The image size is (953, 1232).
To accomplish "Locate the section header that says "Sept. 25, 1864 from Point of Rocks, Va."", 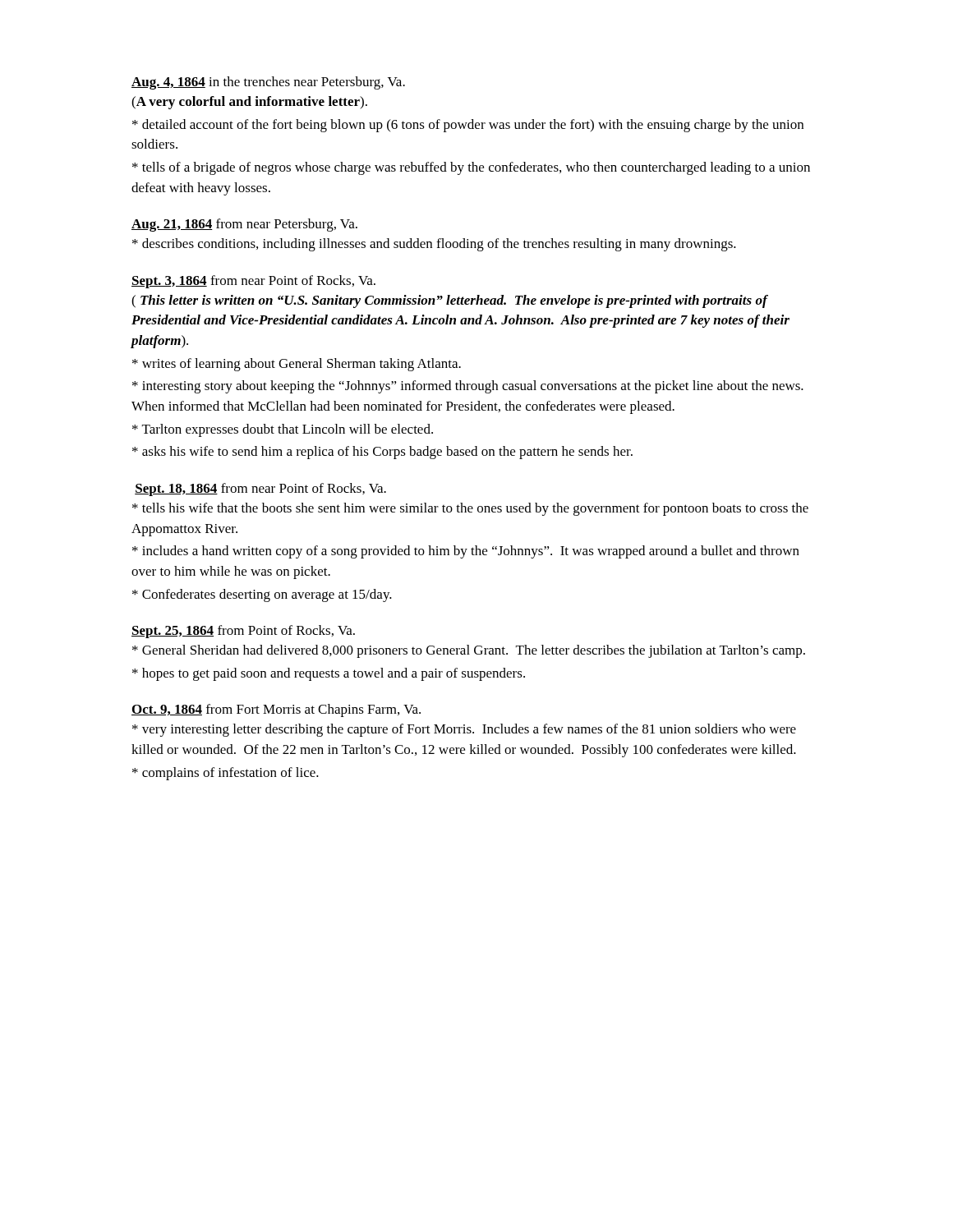I will tap(244, 630).
